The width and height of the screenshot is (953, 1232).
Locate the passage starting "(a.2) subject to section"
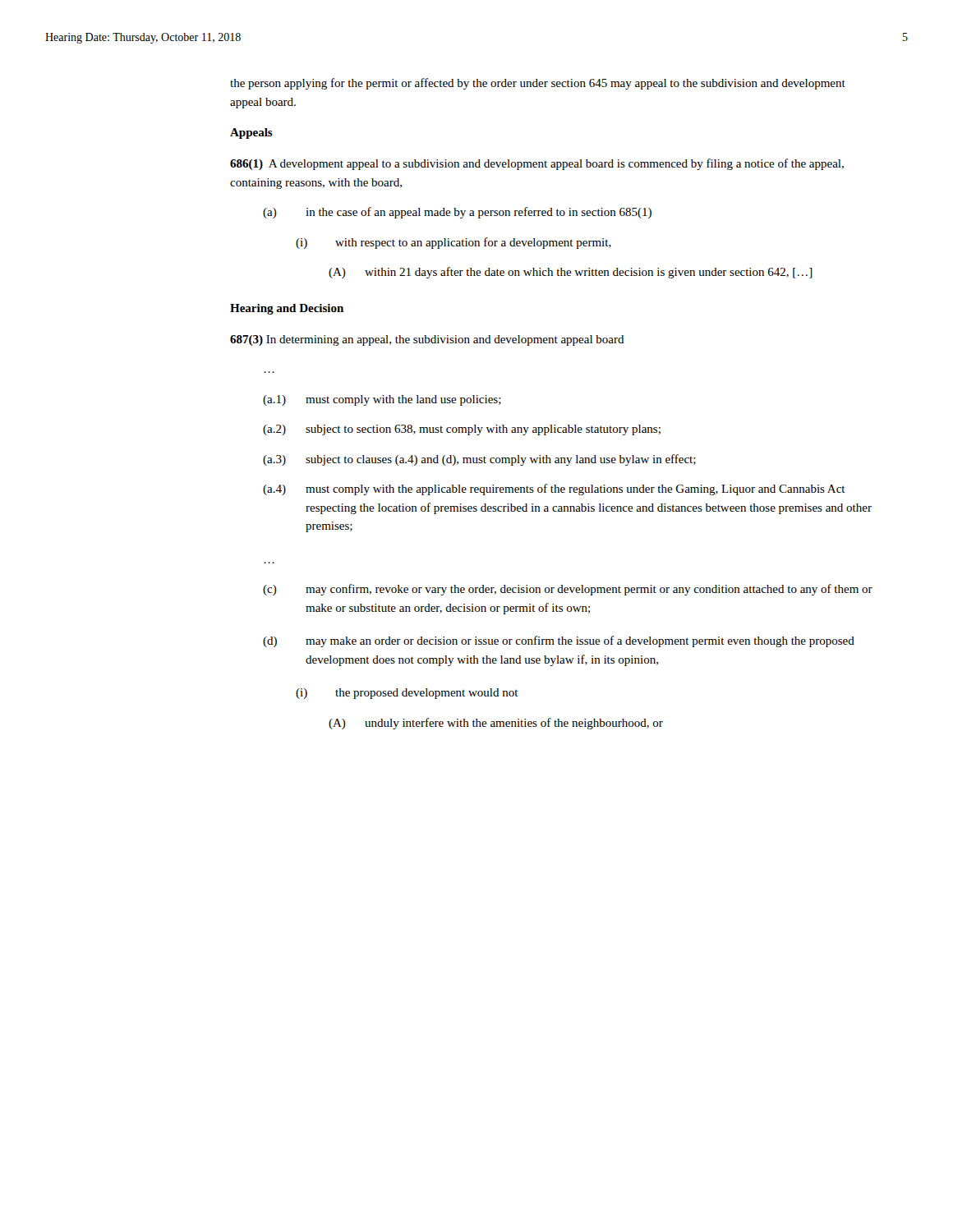[571, 429]
